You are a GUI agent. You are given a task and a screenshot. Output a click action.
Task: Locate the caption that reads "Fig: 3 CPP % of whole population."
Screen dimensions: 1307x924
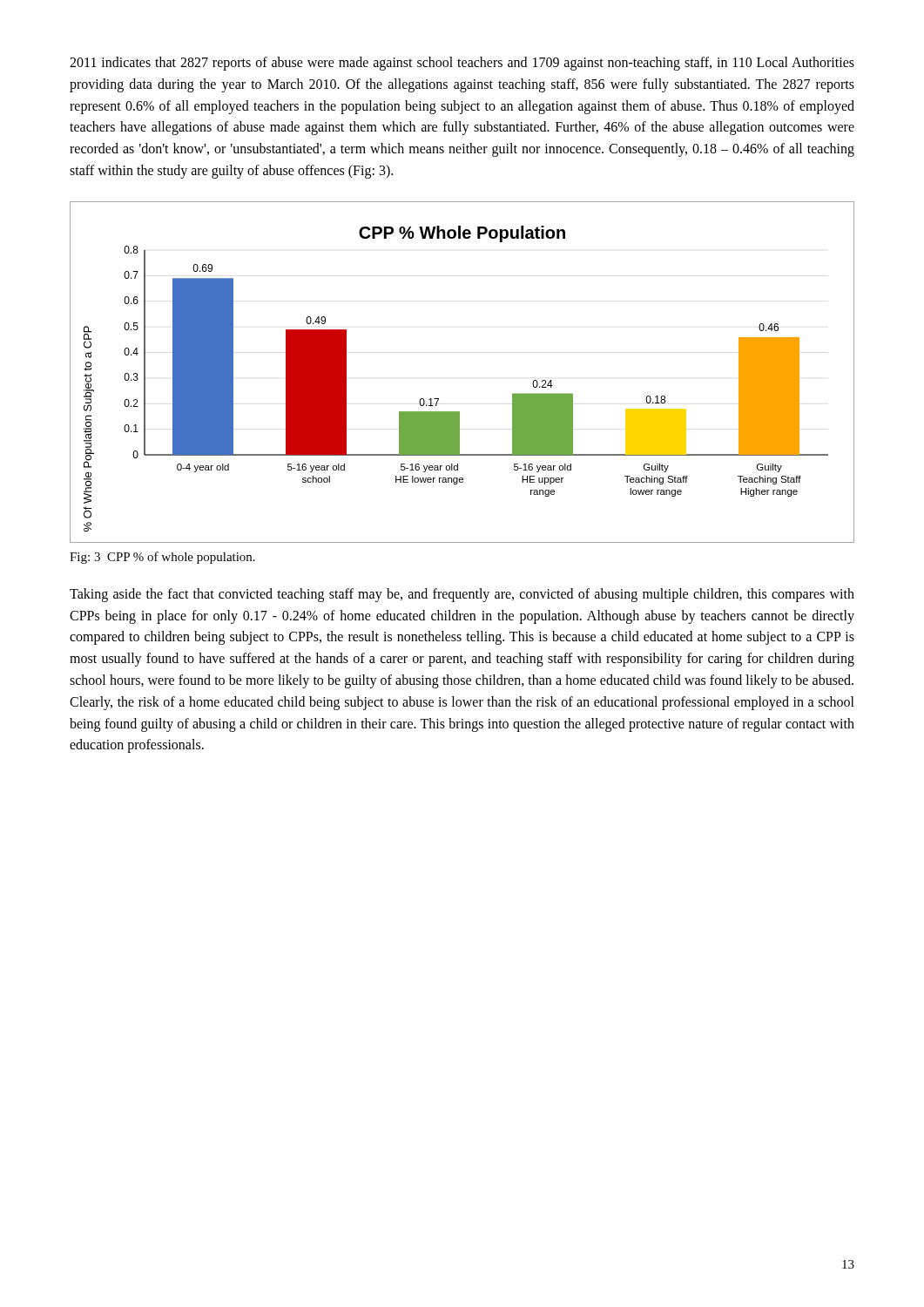163,557
